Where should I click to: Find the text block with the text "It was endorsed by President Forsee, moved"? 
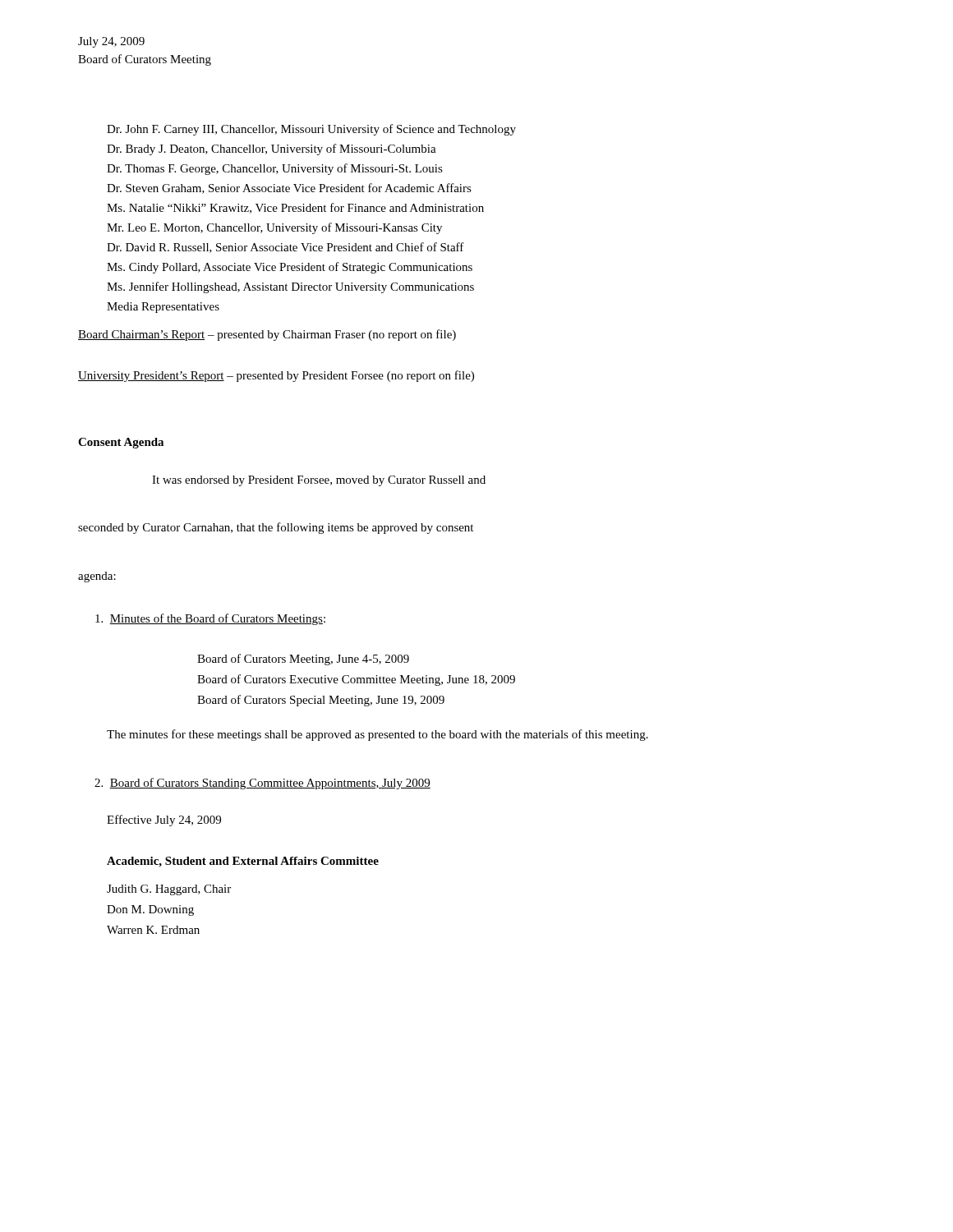point(319,480)
